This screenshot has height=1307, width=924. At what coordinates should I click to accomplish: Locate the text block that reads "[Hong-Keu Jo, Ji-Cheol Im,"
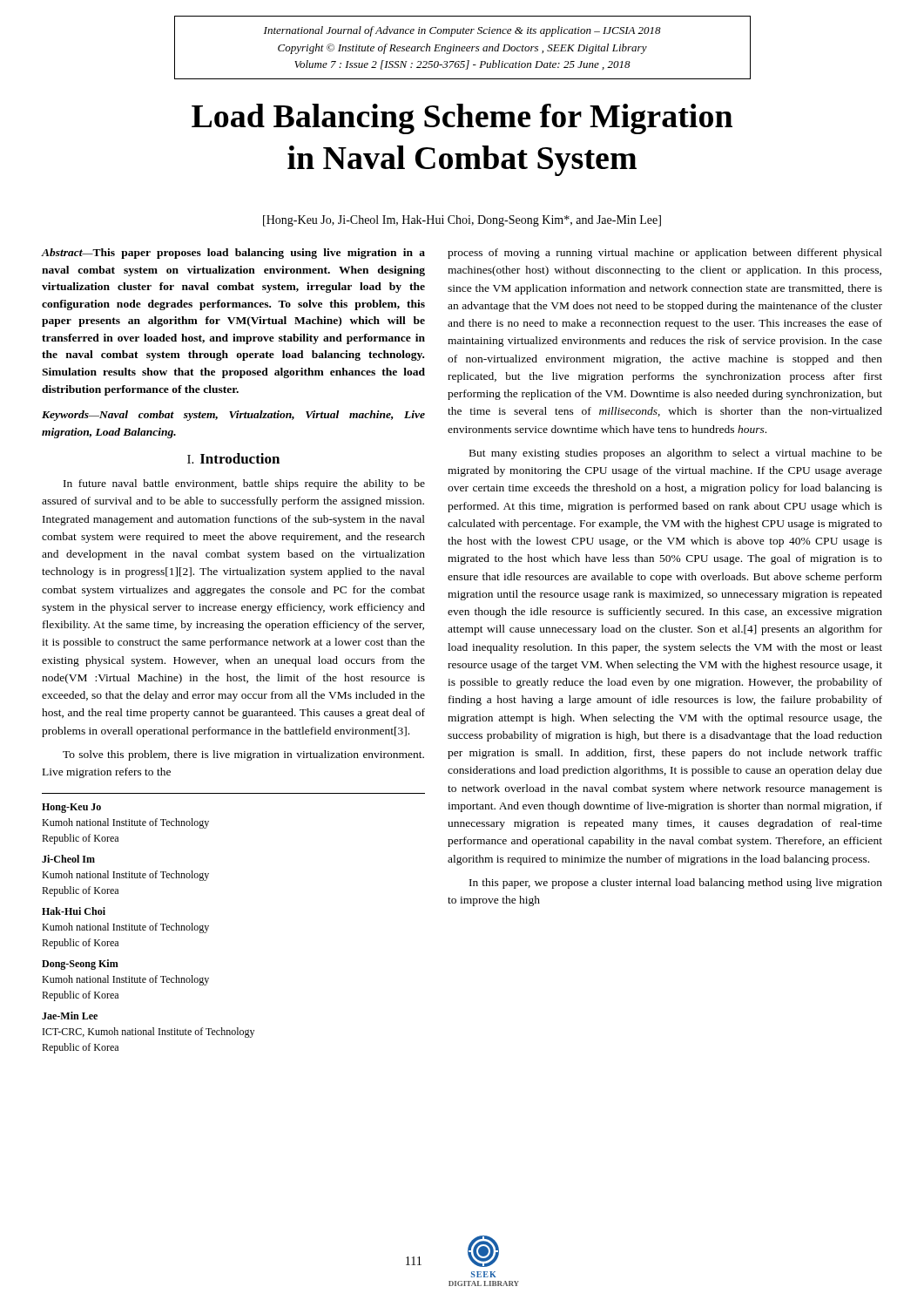tap(462, 220)
